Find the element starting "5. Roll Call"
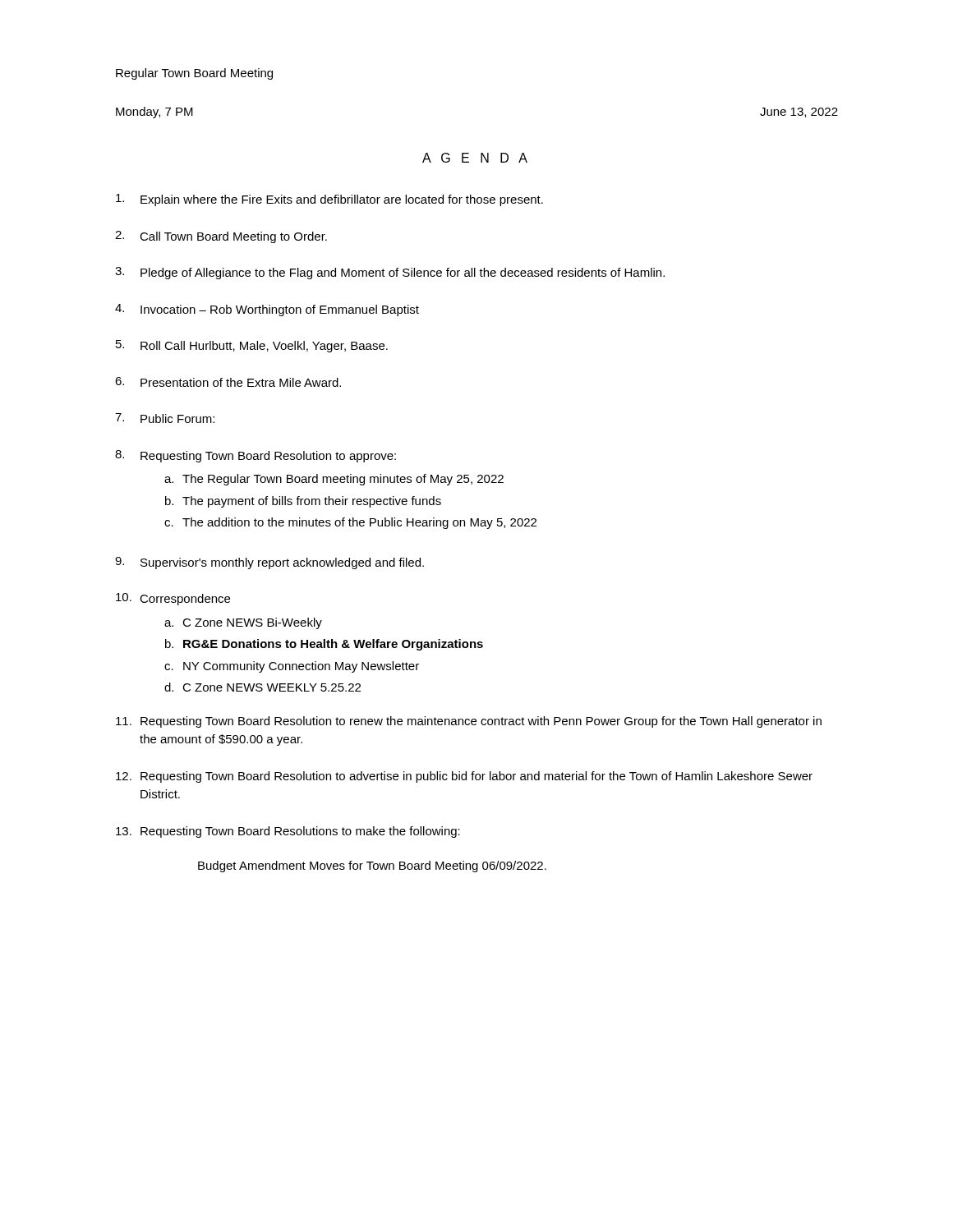 pos(252,346)
